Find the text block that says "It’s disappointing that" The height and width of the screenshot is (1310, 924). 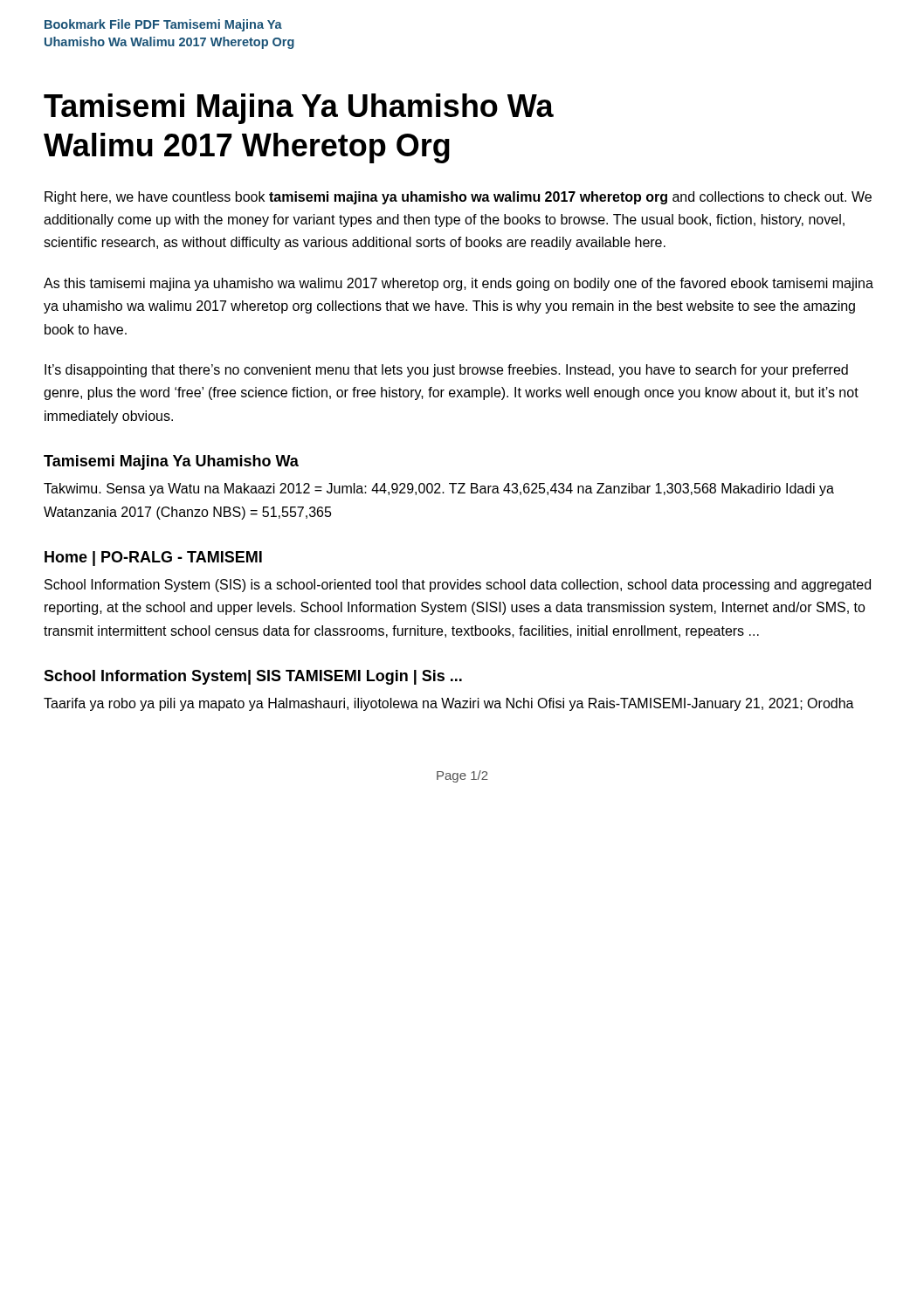coord(462,393)
